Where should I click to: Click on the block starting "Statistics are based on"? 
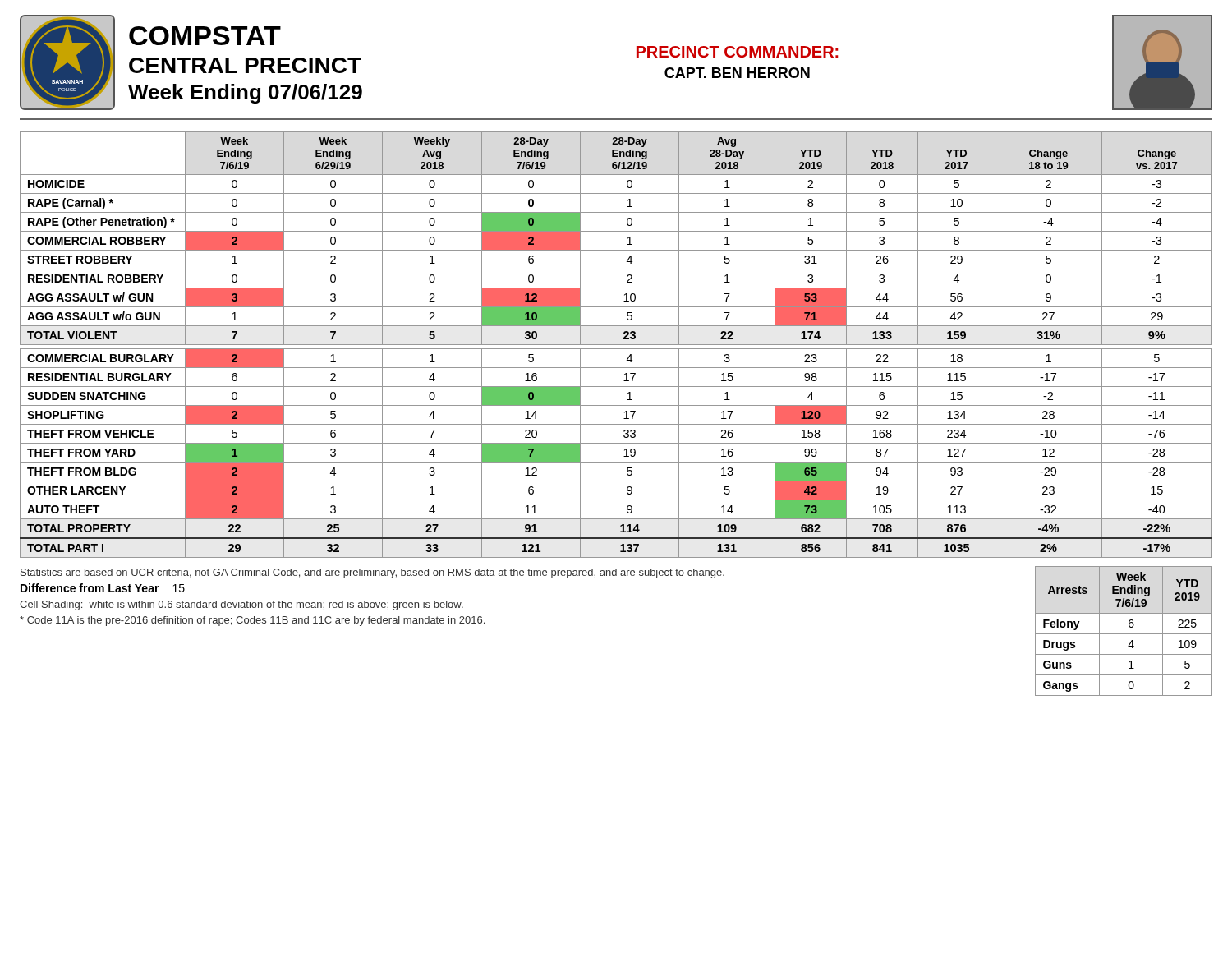pyautogui.click(x=372, y=572)
